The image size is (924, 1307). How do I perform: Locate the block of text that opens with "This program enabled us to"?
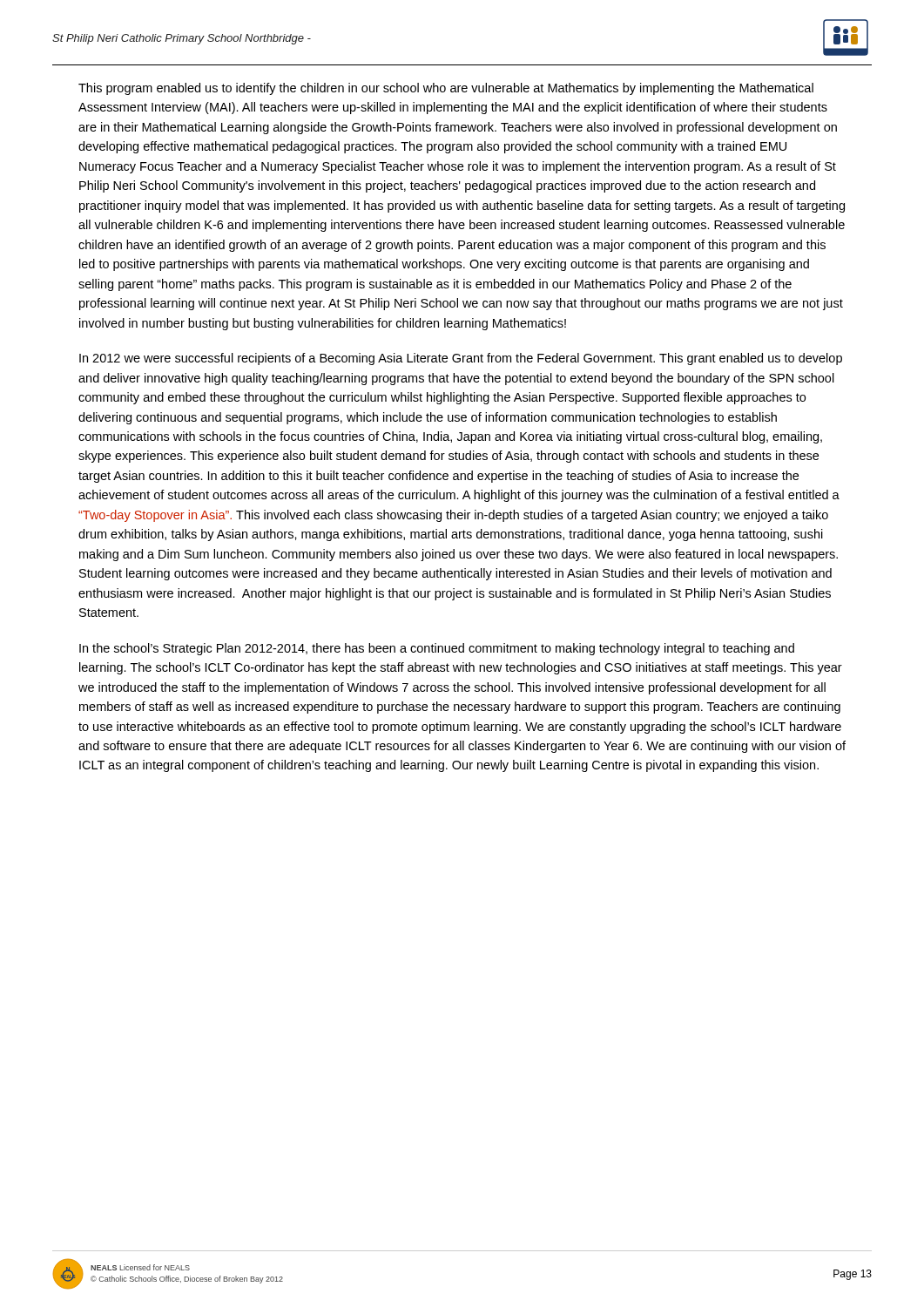click(462, 205)
